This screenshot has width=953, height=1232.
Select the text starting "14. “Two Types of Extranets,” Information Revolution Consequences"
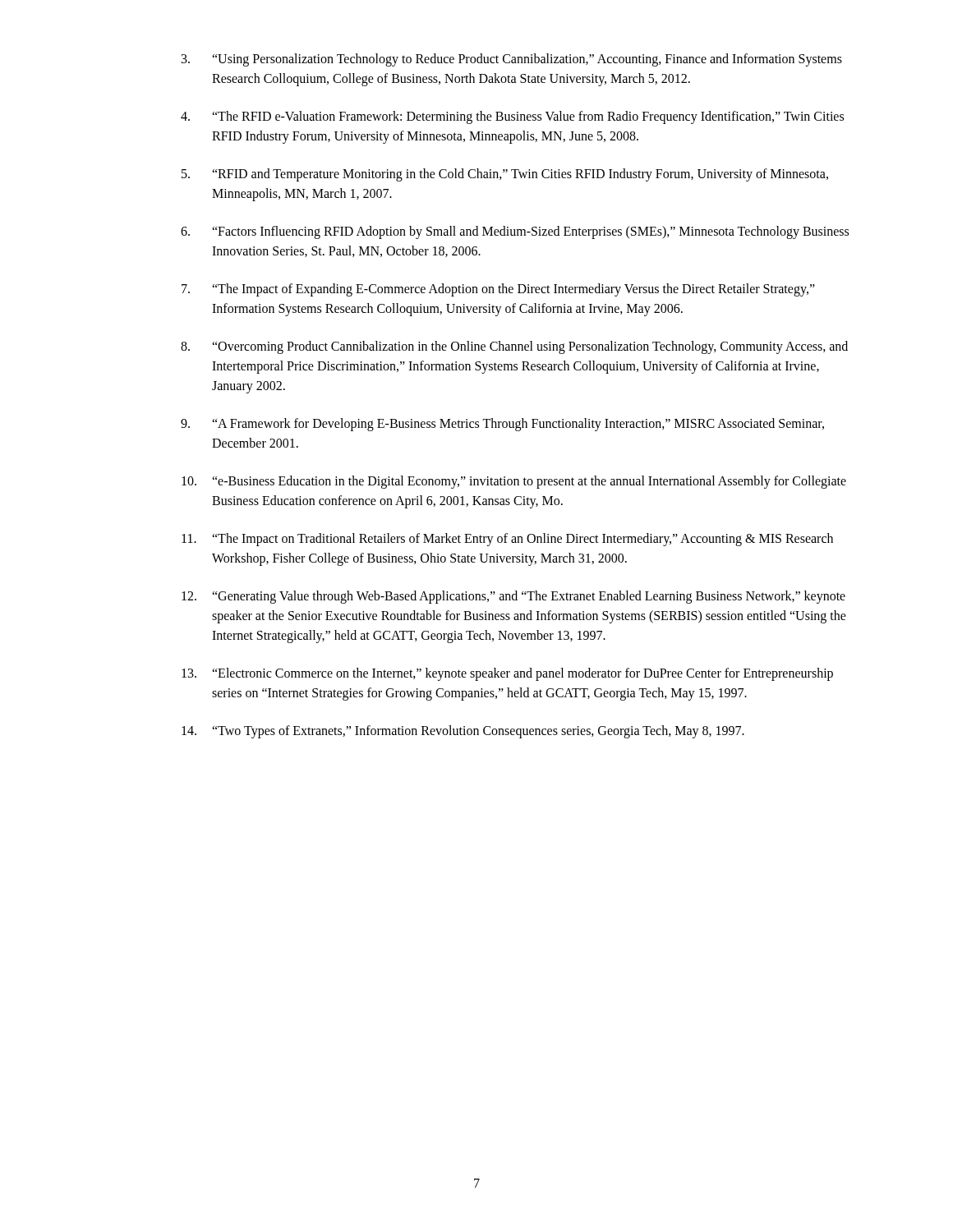pos(518,731)
